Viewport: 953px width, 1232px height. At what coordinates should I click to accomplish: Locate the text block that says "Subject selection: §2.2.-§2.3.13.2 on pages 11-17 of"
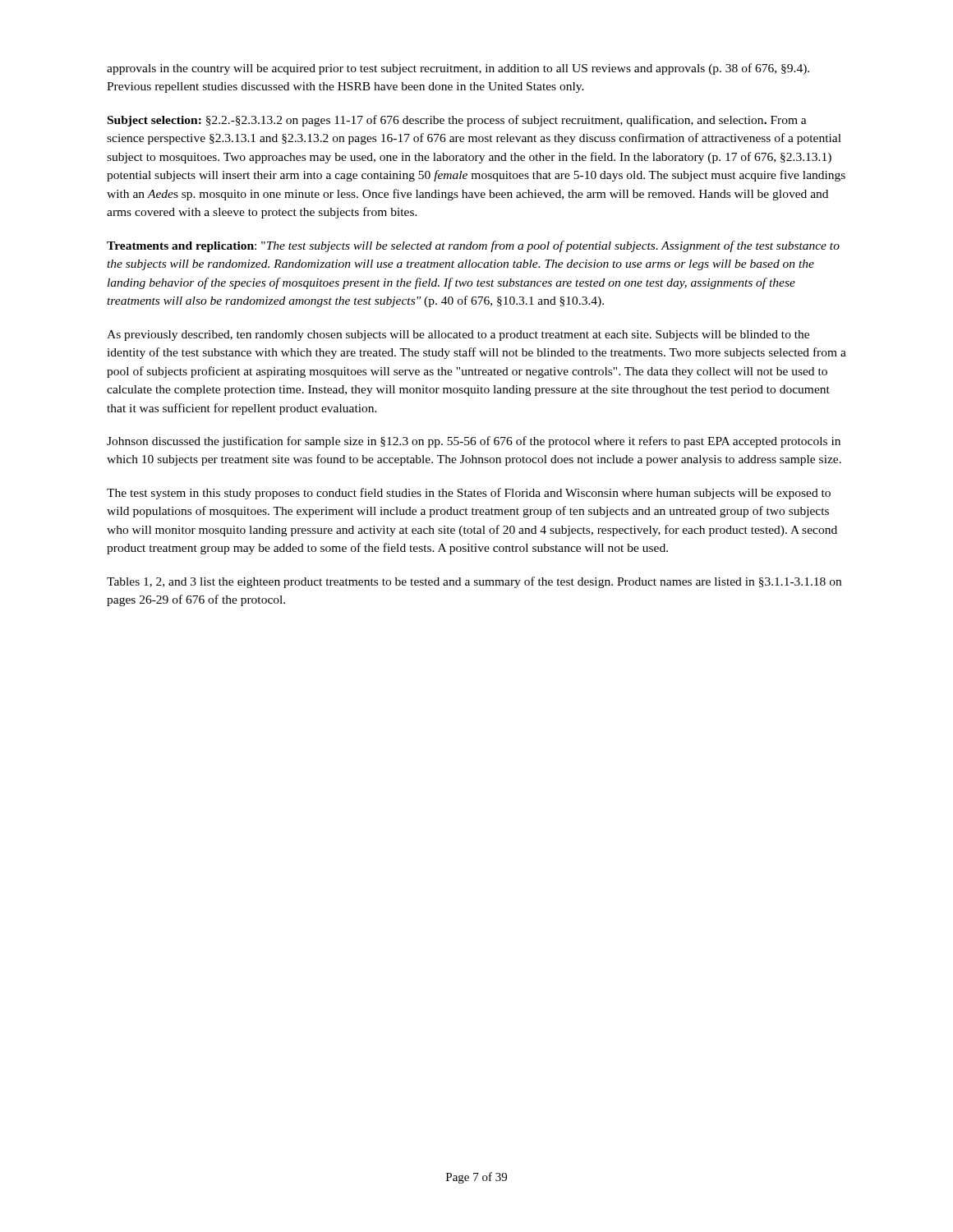(476, 166)
